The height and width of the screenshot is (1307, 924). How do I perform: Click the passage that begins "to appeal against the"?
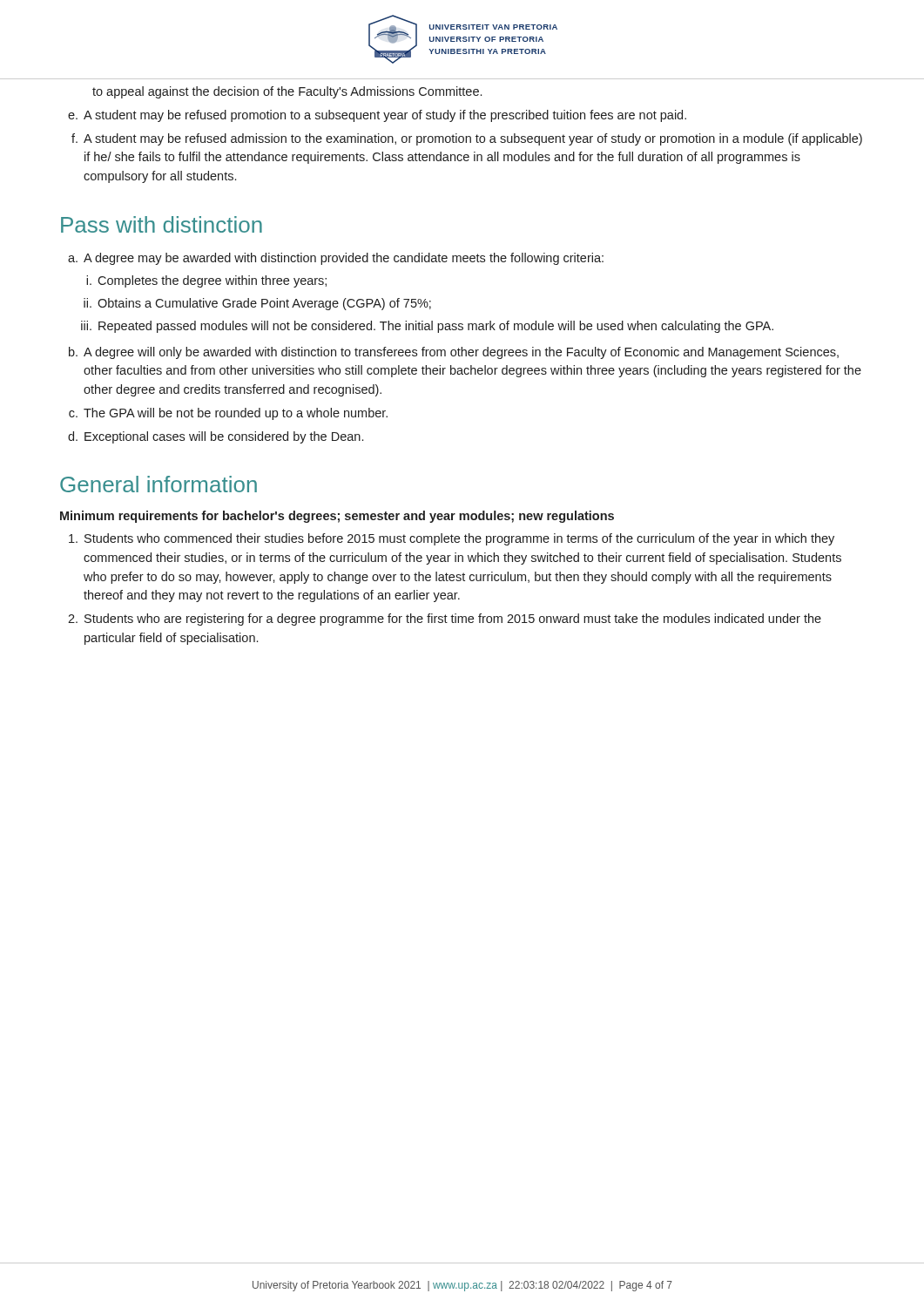click(462, 92)
